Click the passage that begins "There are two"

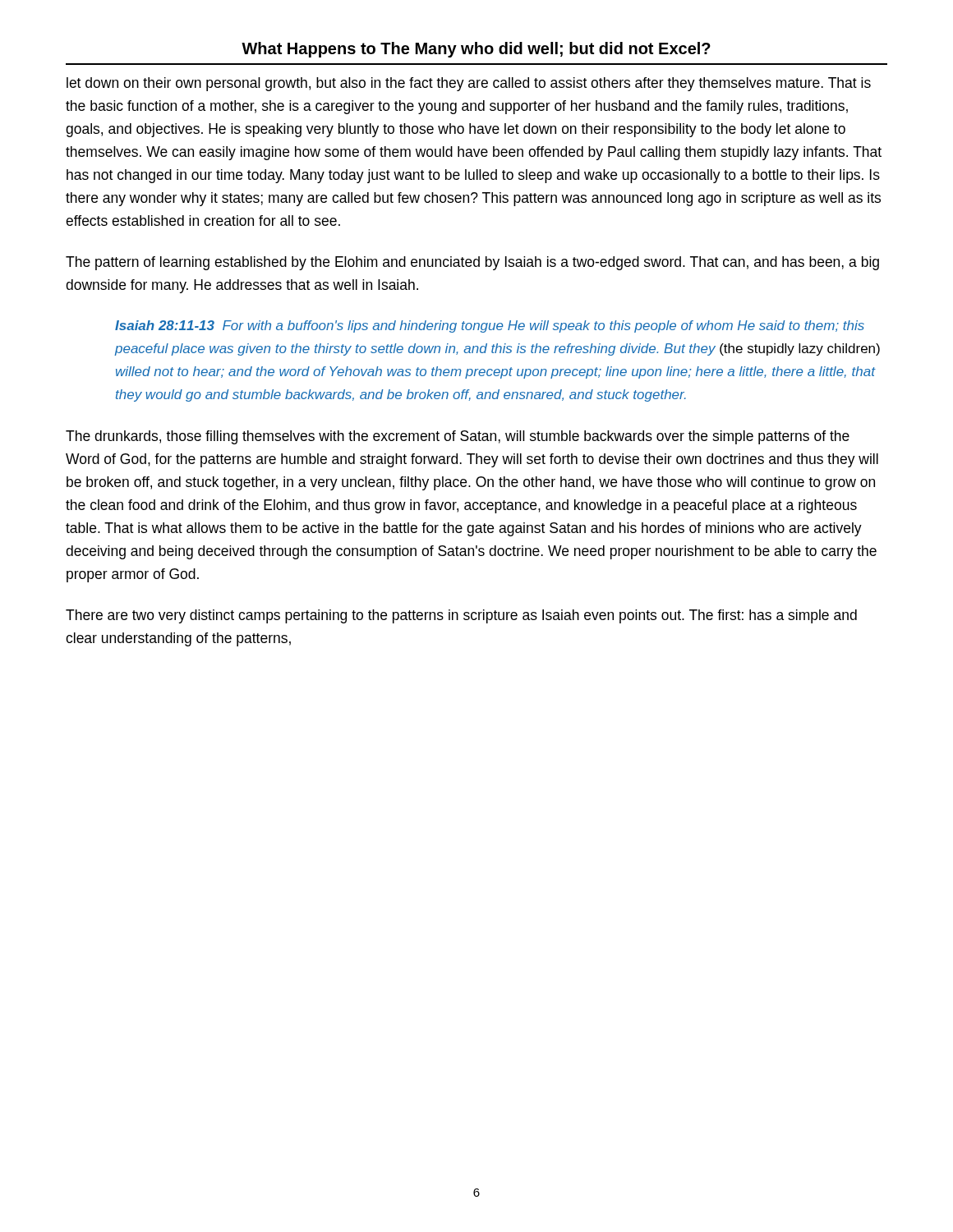point(462,627)
